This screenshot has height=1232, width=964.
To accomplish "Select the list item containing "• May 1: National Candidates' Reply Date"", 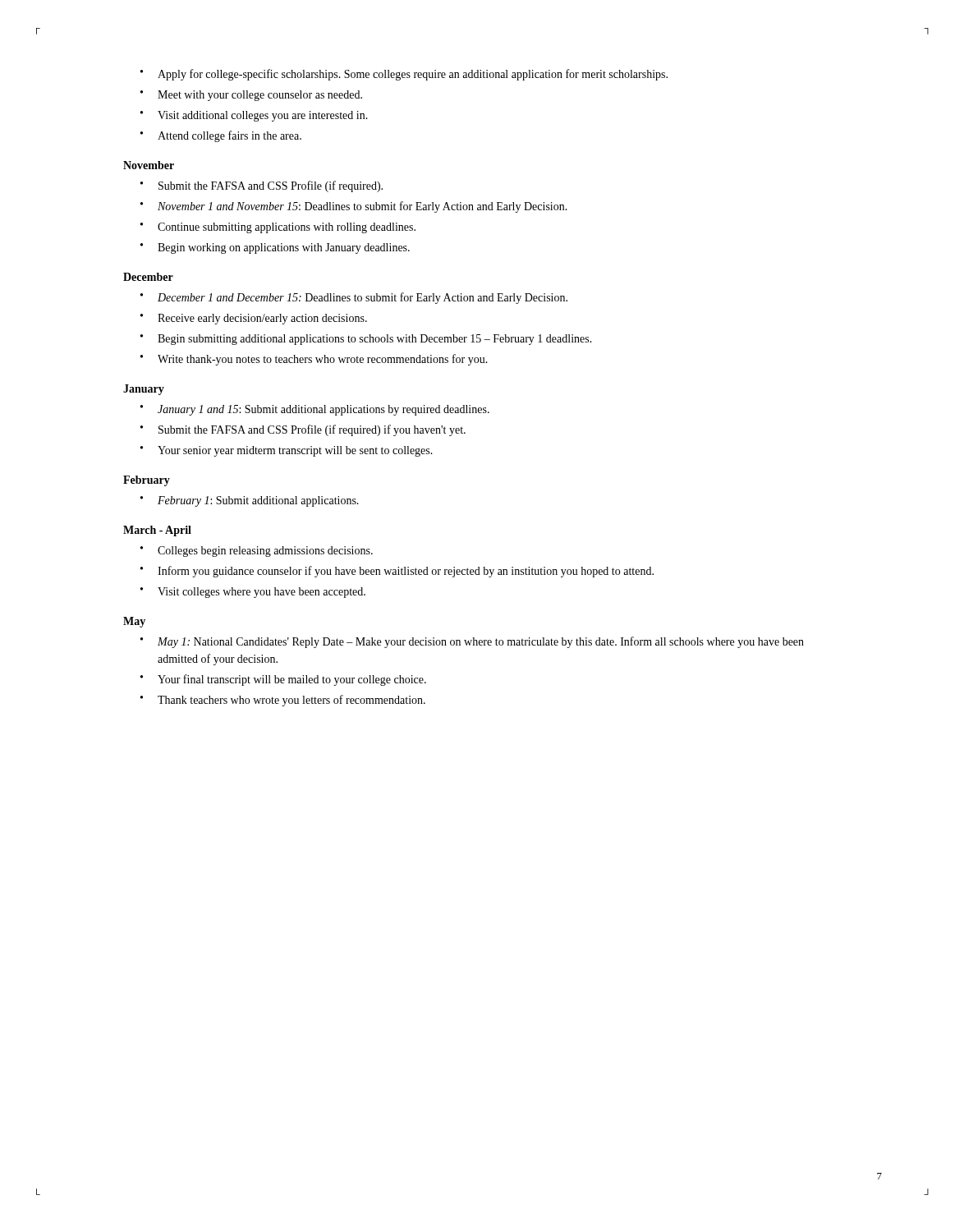I will [x=484, y=650].
